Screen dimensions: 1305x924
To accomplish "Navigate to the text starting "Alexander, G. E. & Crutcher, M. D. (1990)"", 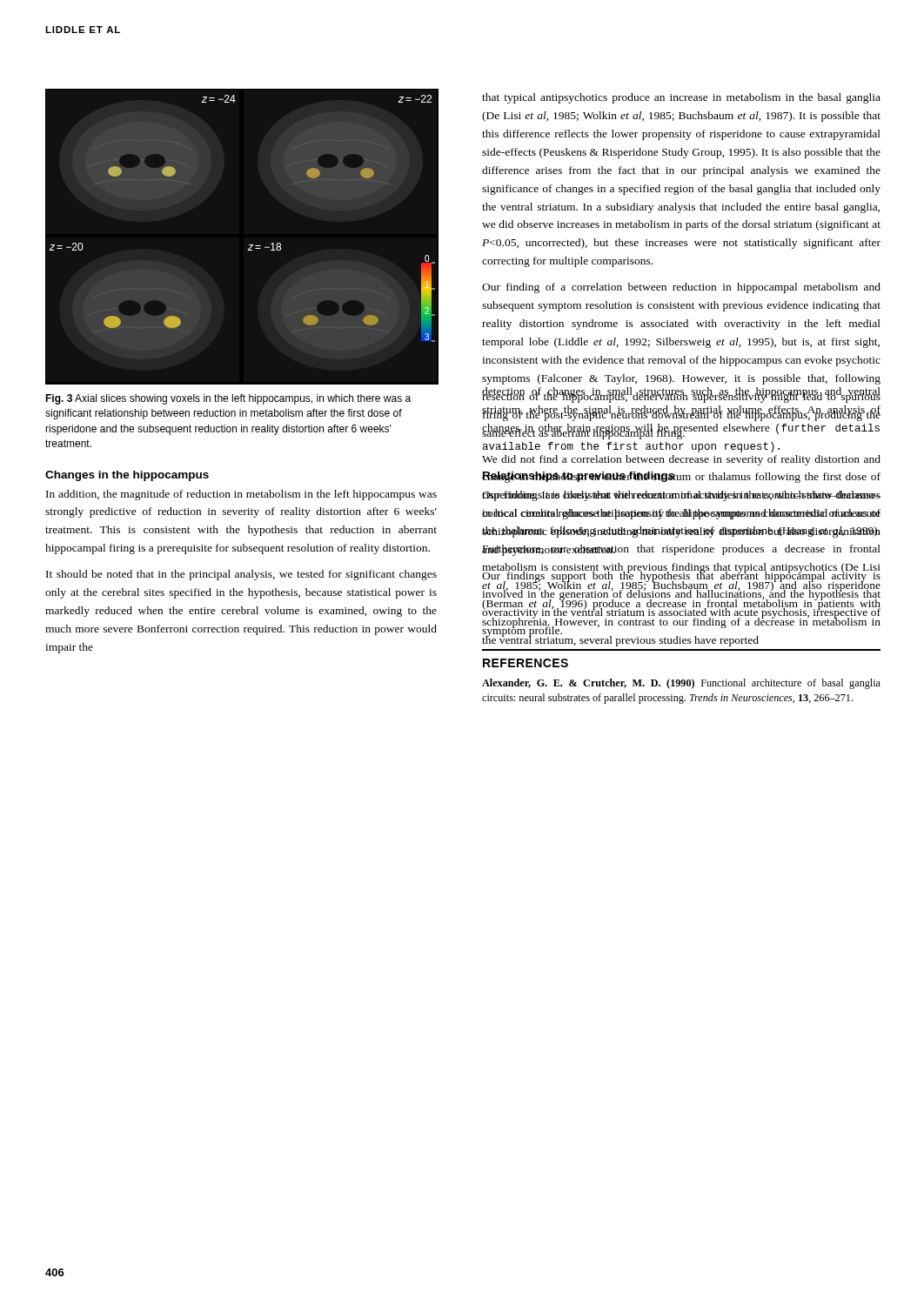I will [681, 690].
